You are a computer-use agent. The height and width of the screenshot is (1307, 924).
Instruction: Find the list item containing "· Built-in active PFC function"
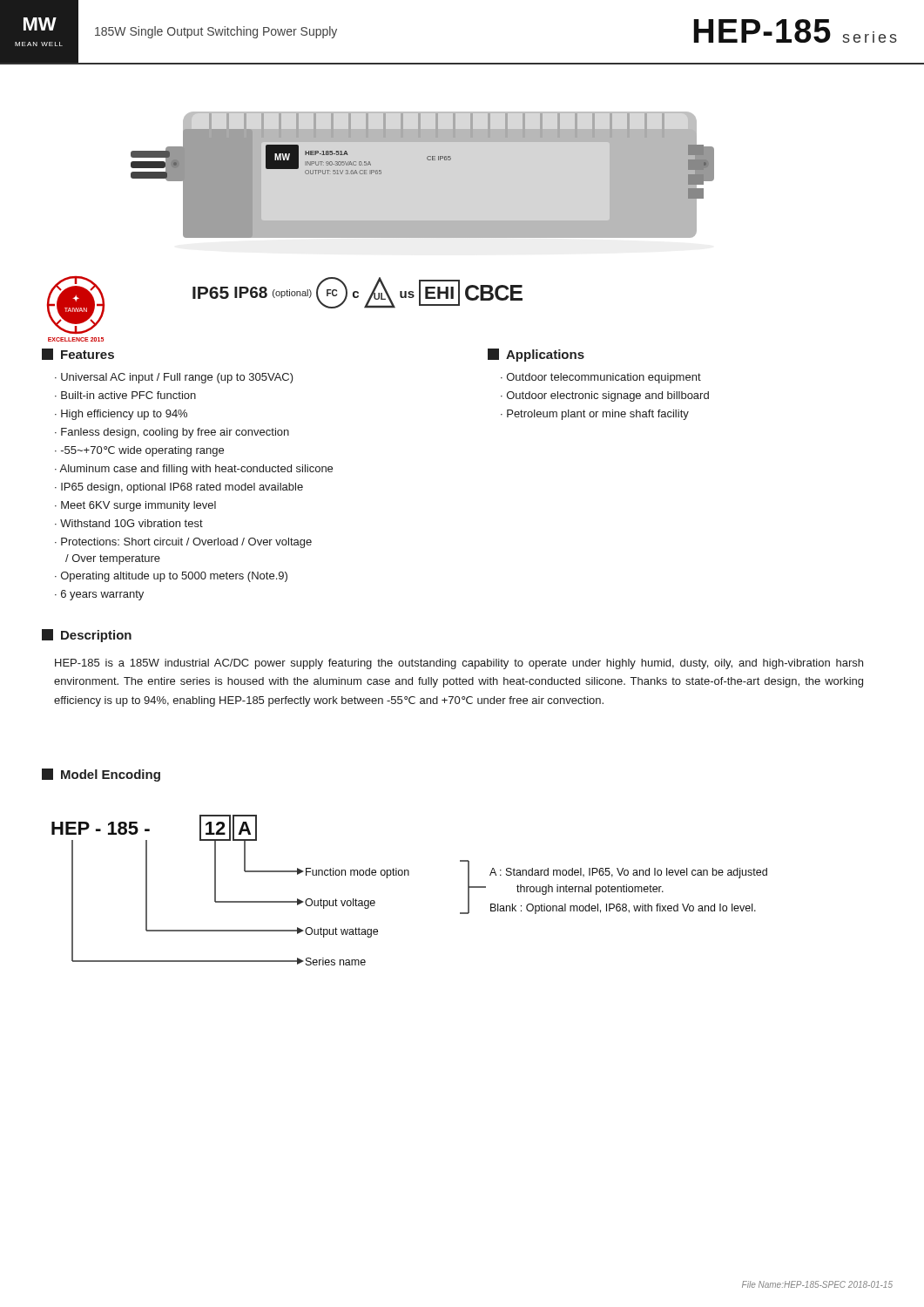point(125,395)
